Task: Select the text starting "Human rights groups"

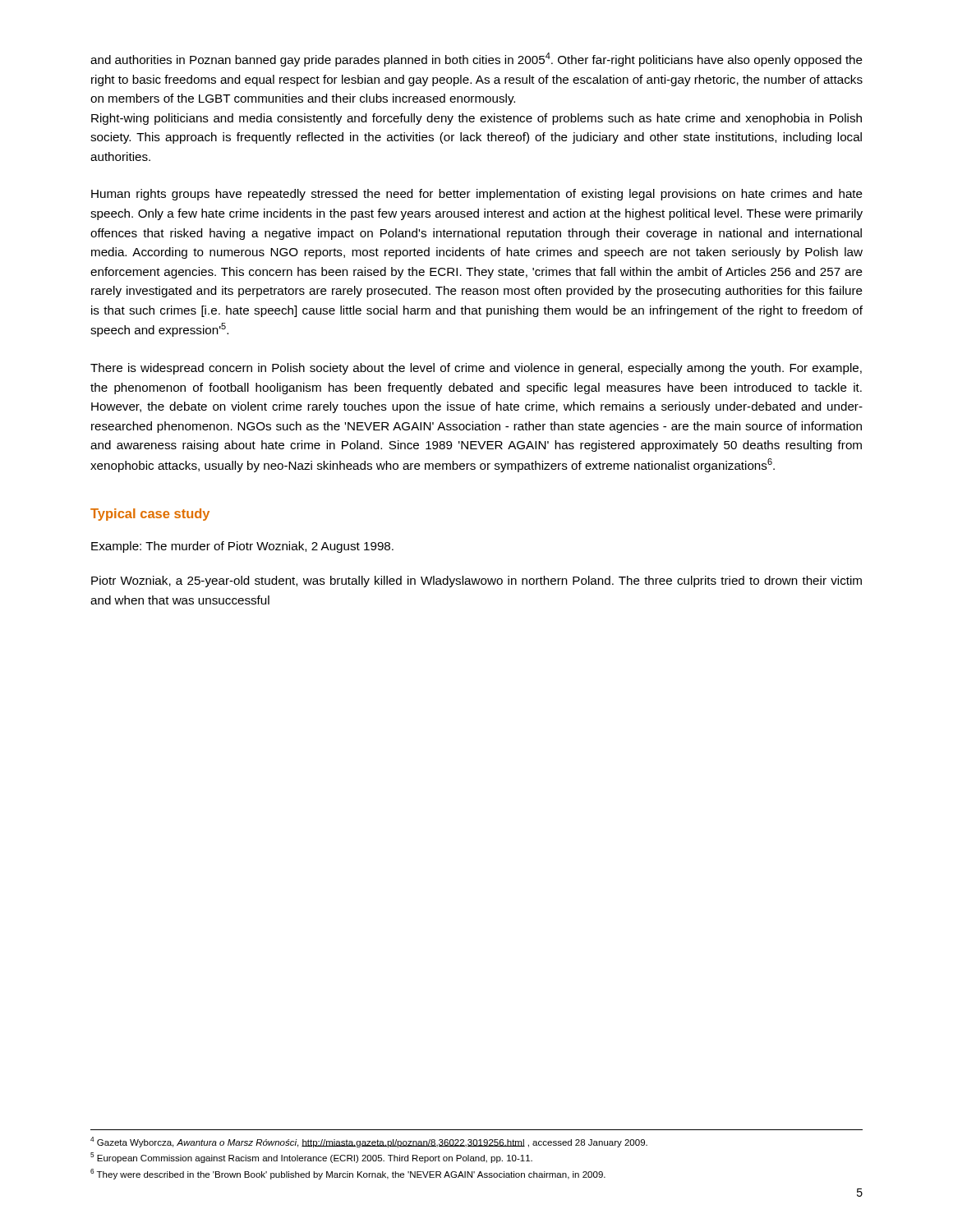Action: [476, 262]
